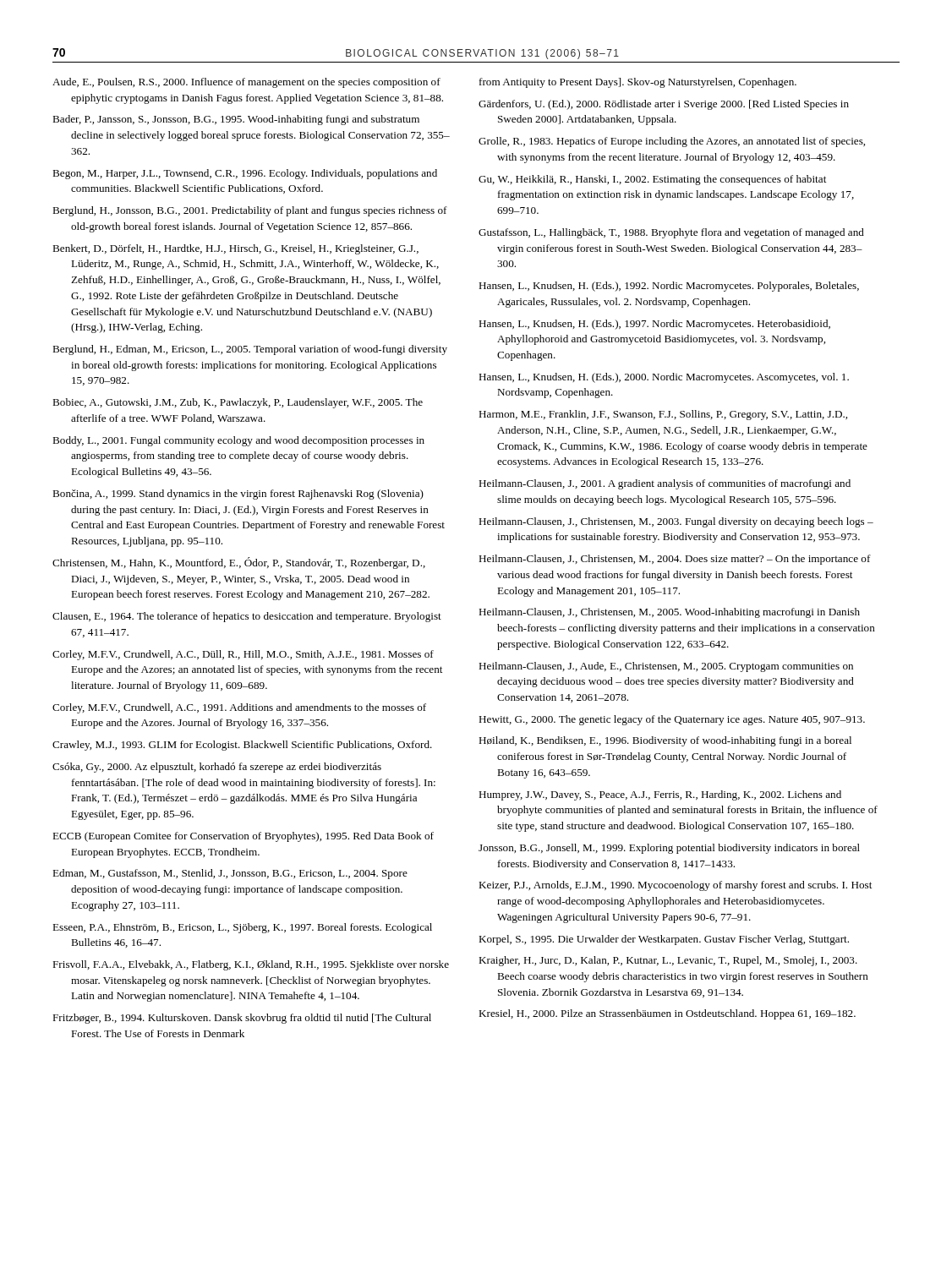Locate the element starting "Heilmann-Clausen, J., Christensen, M., 2004. Does size"
The image size is (952, 1268).
coord(674,574)
